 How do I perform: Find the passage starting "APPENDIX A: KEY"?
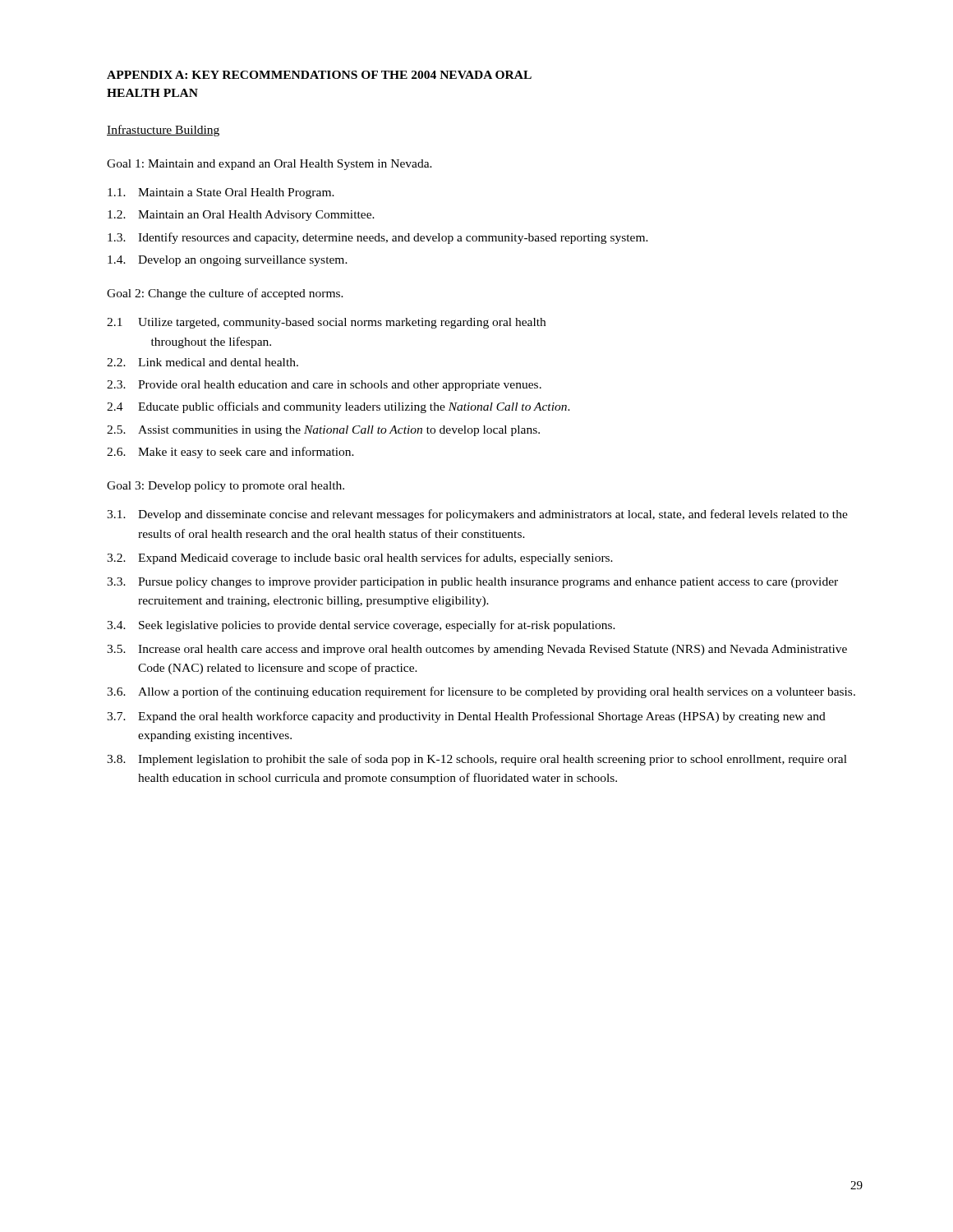pos(319,84)
